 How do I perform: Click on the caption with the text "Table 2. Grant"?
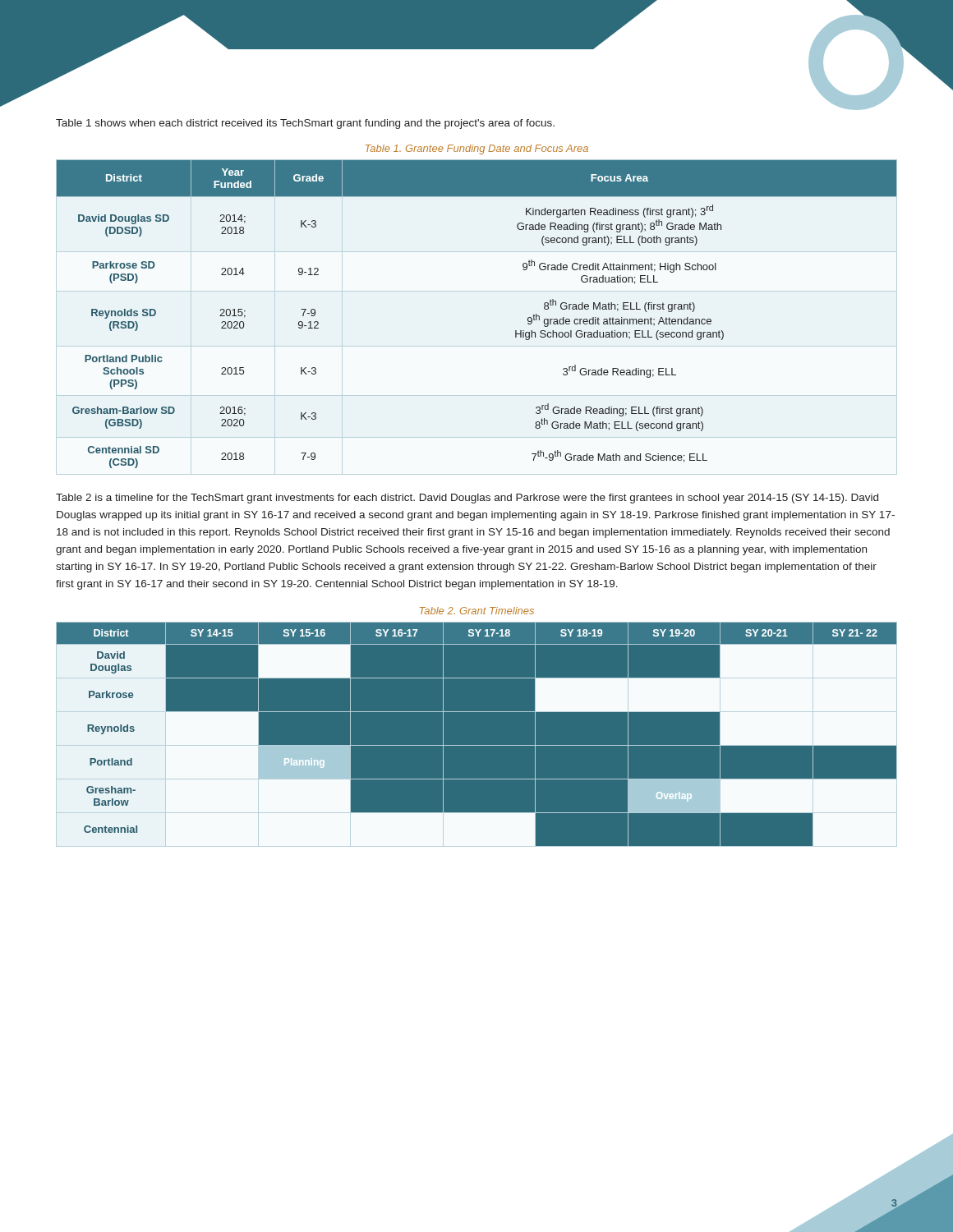[476, 610]
